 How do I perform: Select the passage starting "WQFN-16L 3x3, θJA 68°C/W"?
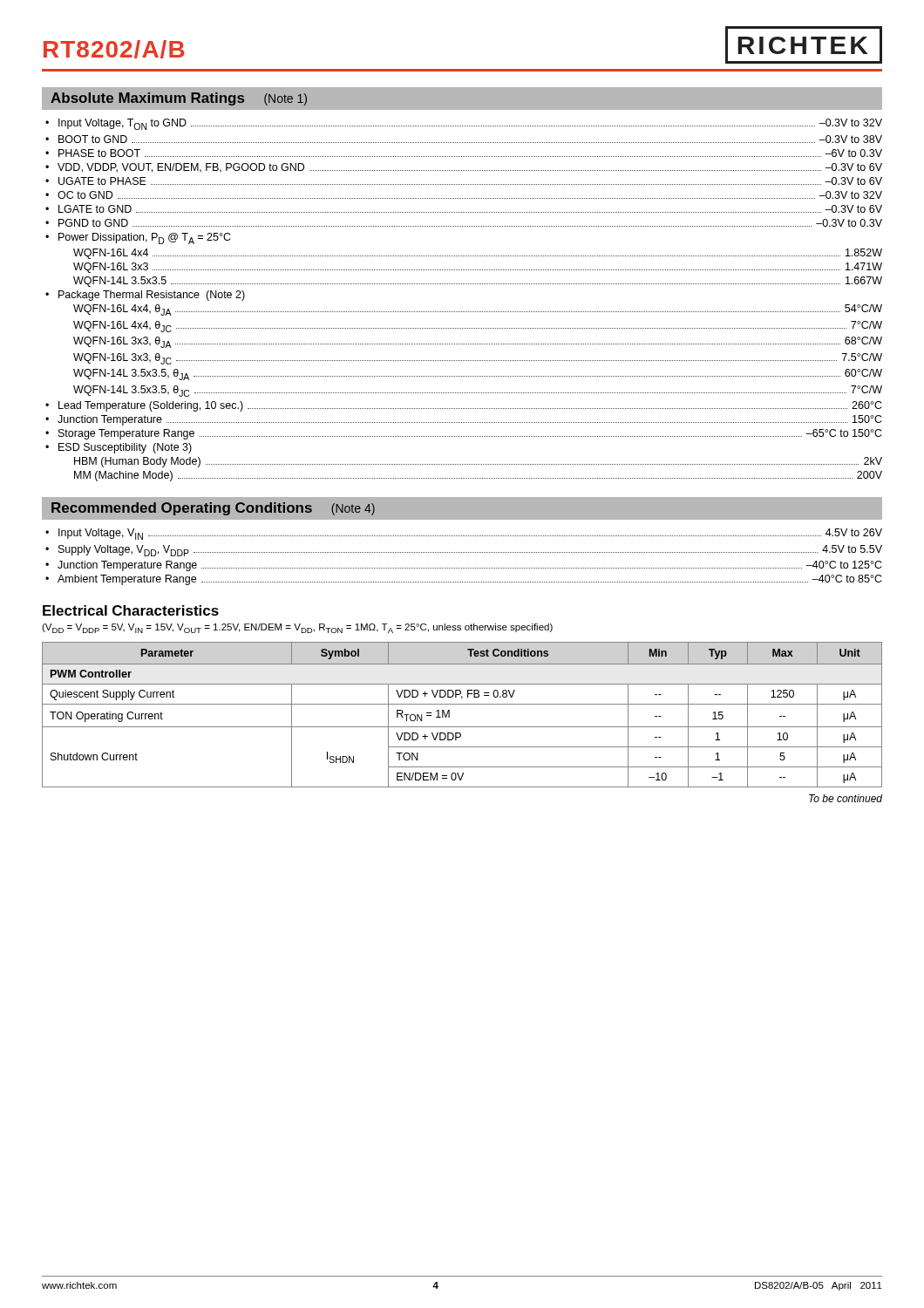(x=478, y=342)
